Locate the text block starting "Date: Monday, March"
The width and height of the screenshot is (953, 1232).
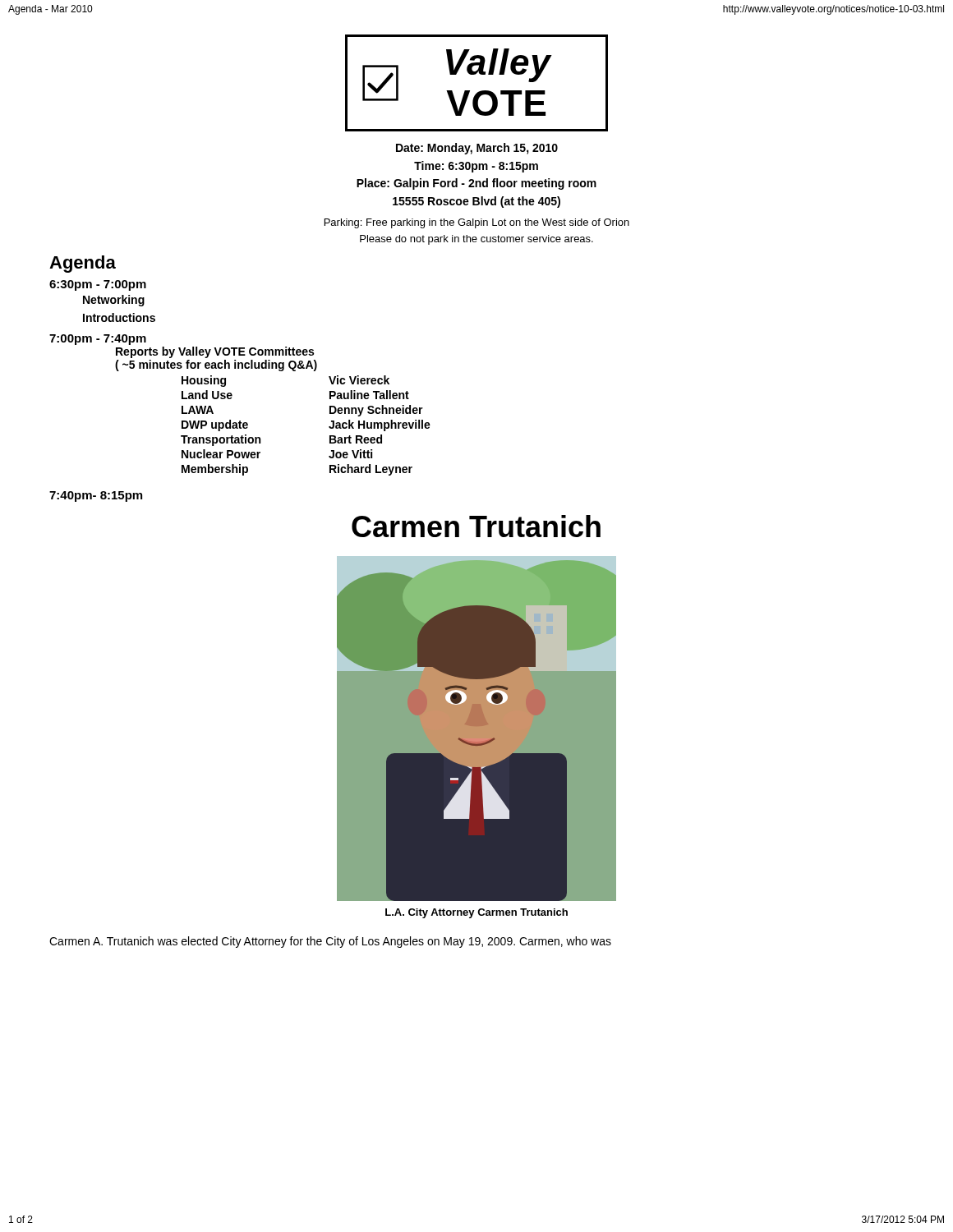[x=476, y=193]
